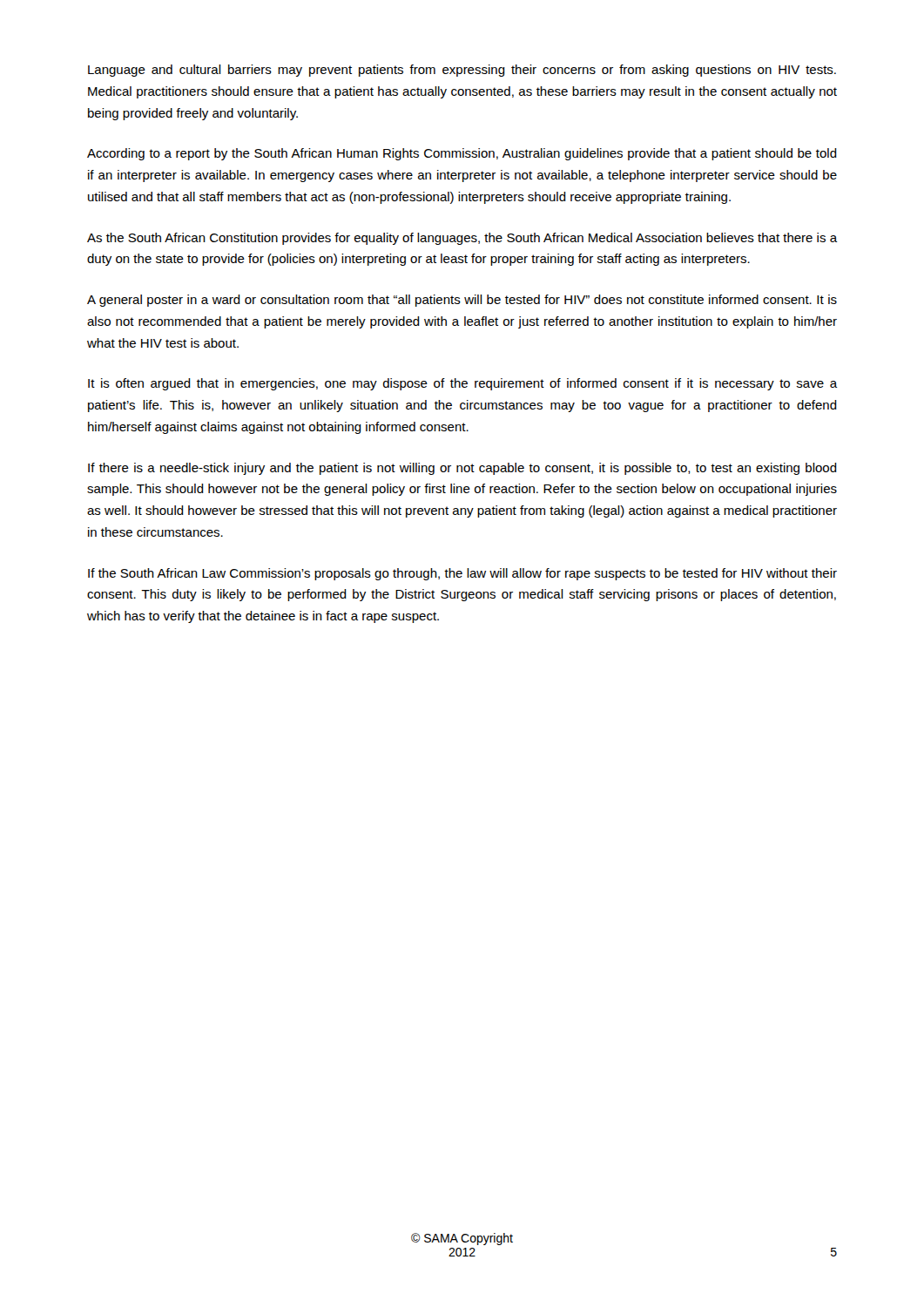
Task: Where is the passage that starts "As the South"?
Action: coord(462,248)
